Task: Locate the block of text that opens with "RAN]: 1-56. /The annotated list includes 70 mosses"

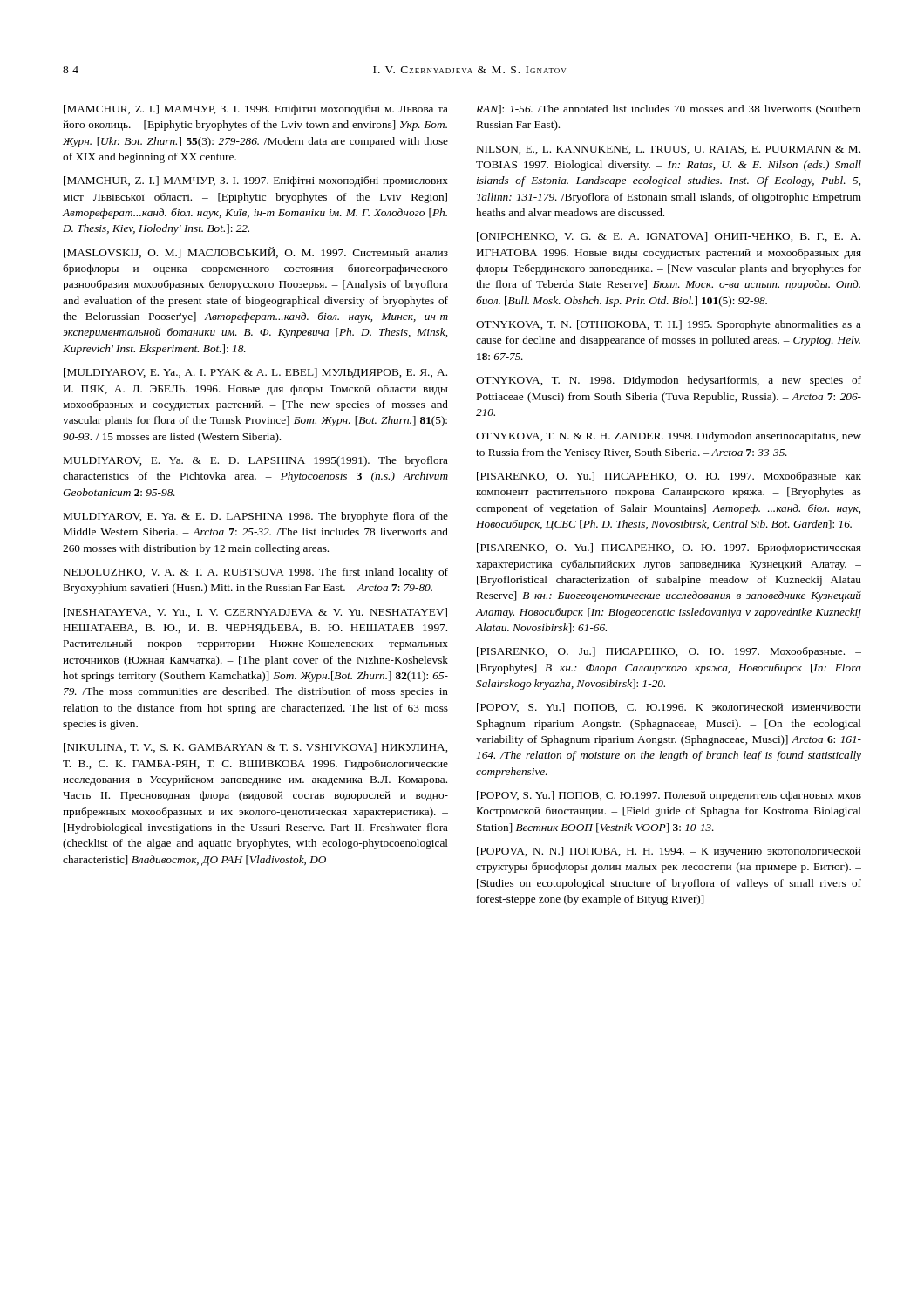Action: [669, 117]
